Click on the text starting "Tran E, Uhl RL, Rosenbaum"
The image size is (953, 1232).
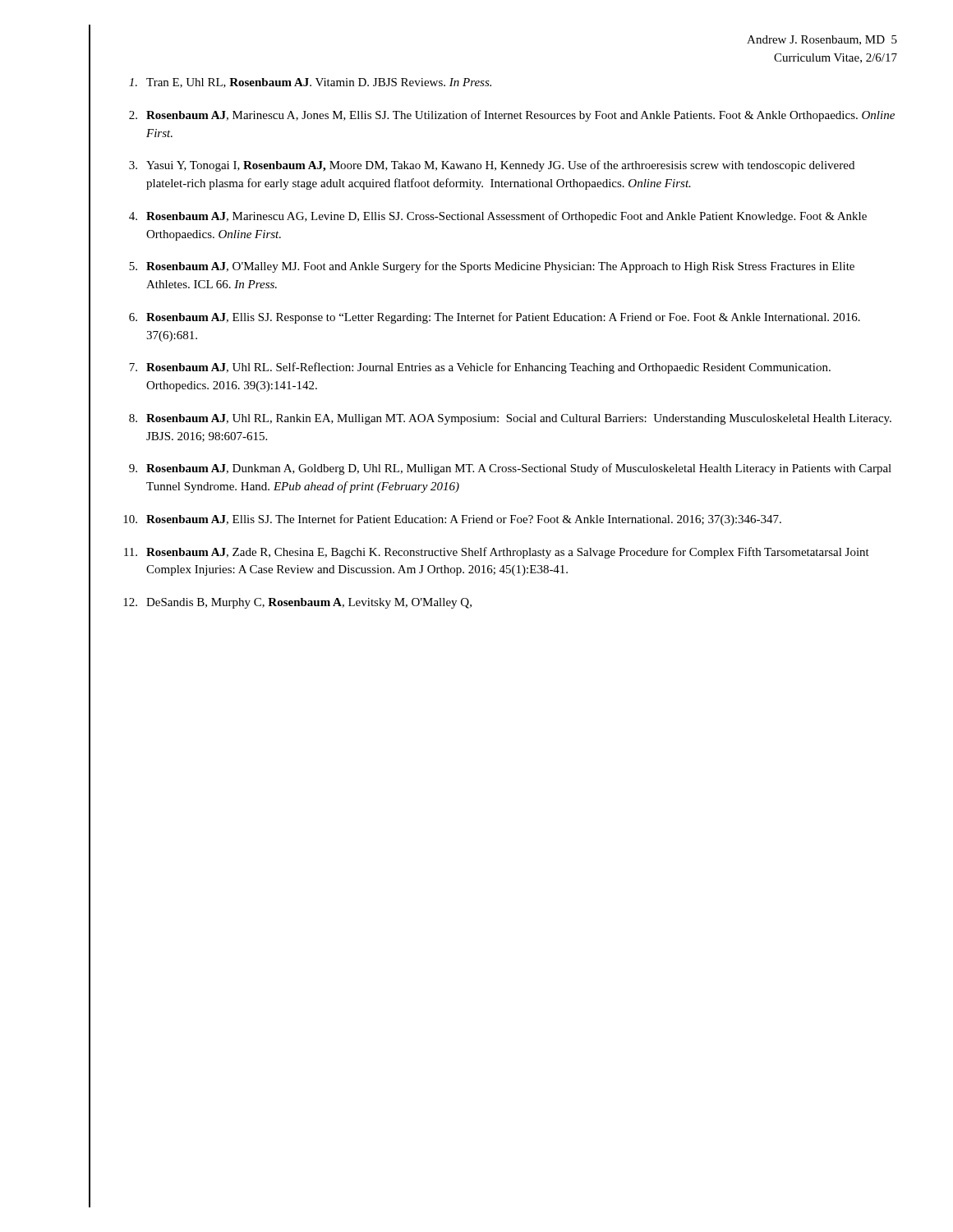tap(502, 83)
